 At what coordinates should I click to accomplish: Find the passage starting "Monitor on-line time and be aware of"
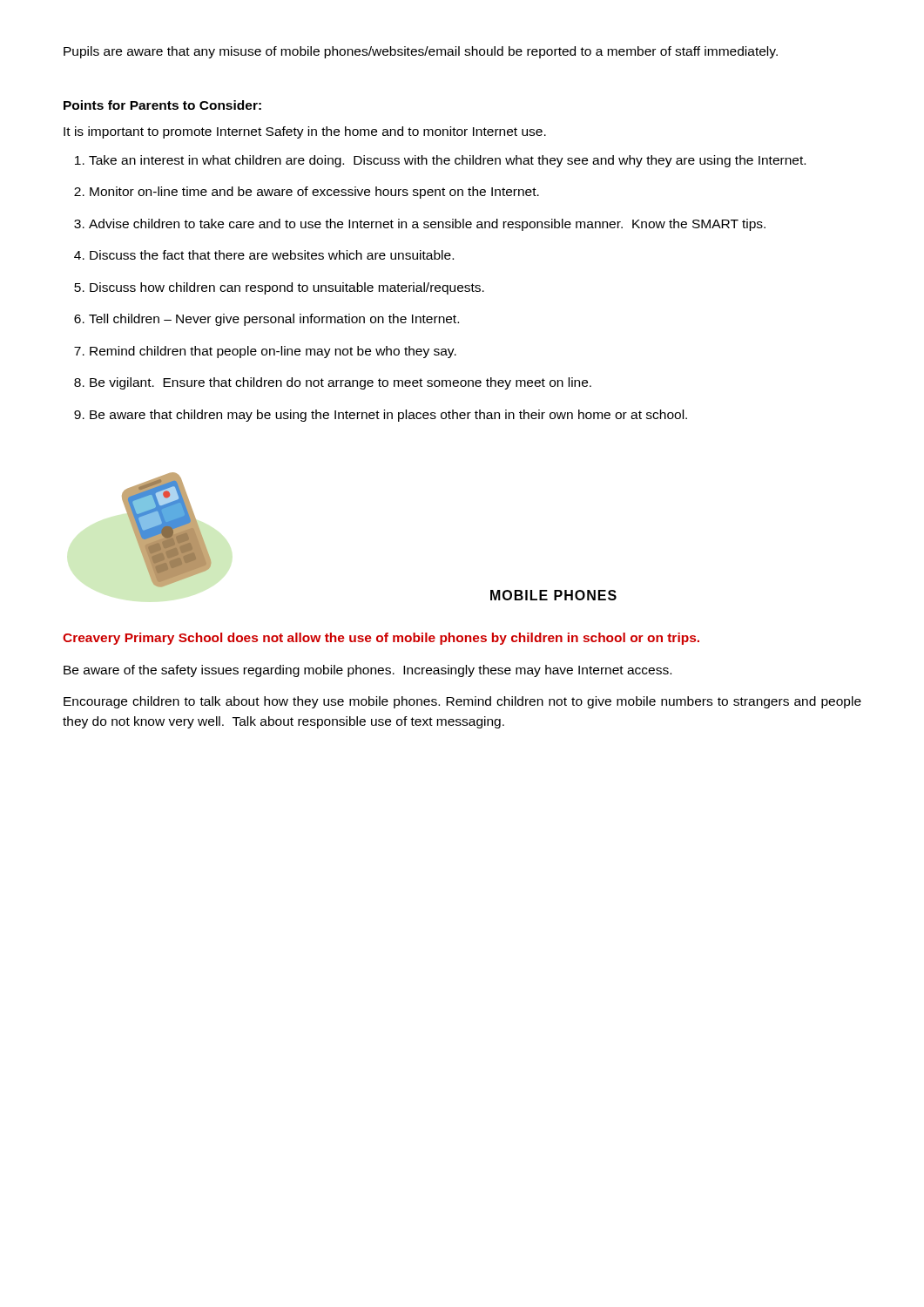[314, 192]
